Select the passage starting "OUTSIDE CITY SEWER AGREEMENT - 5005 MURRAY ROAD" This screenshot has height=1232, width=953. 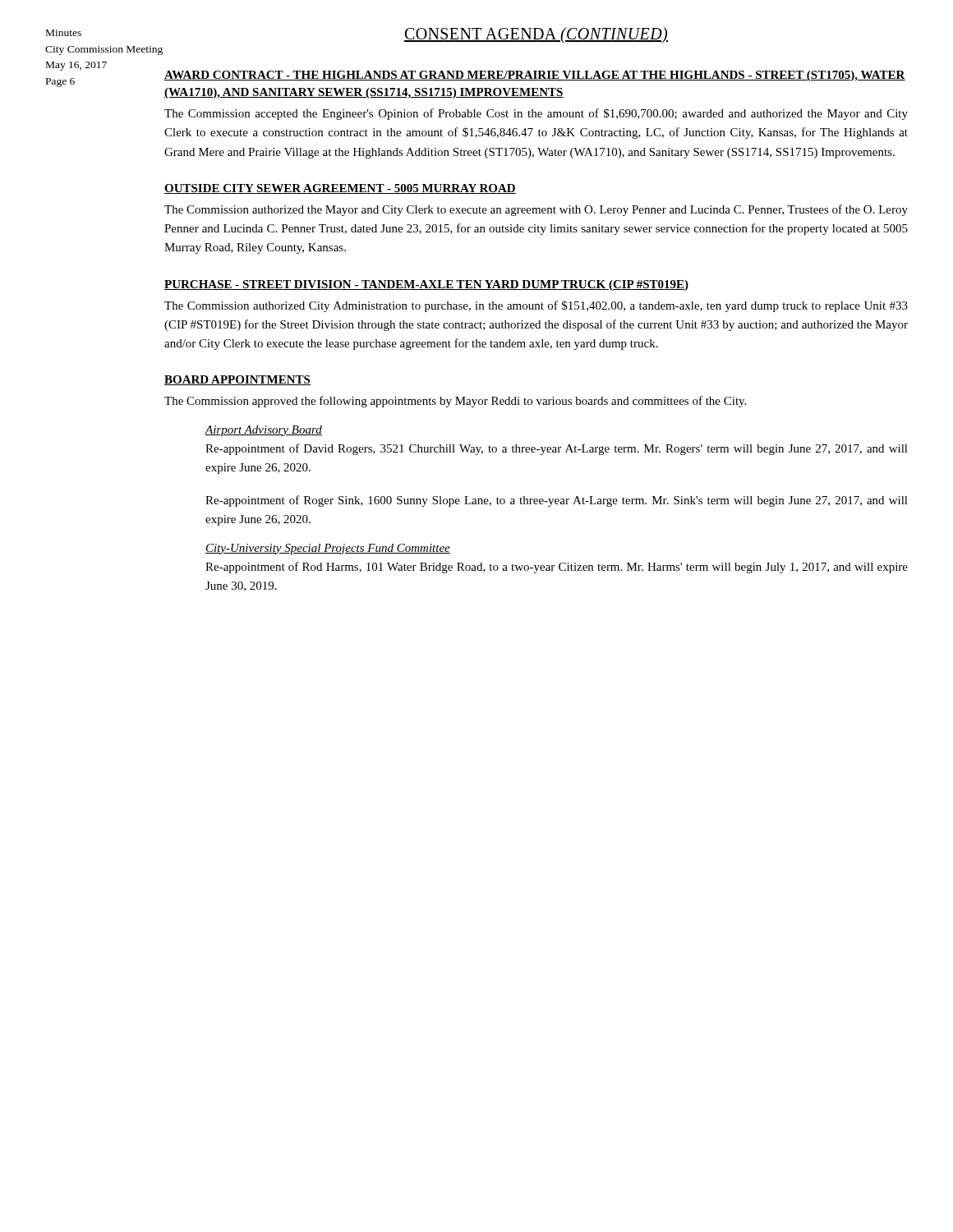tap(340, 188)
